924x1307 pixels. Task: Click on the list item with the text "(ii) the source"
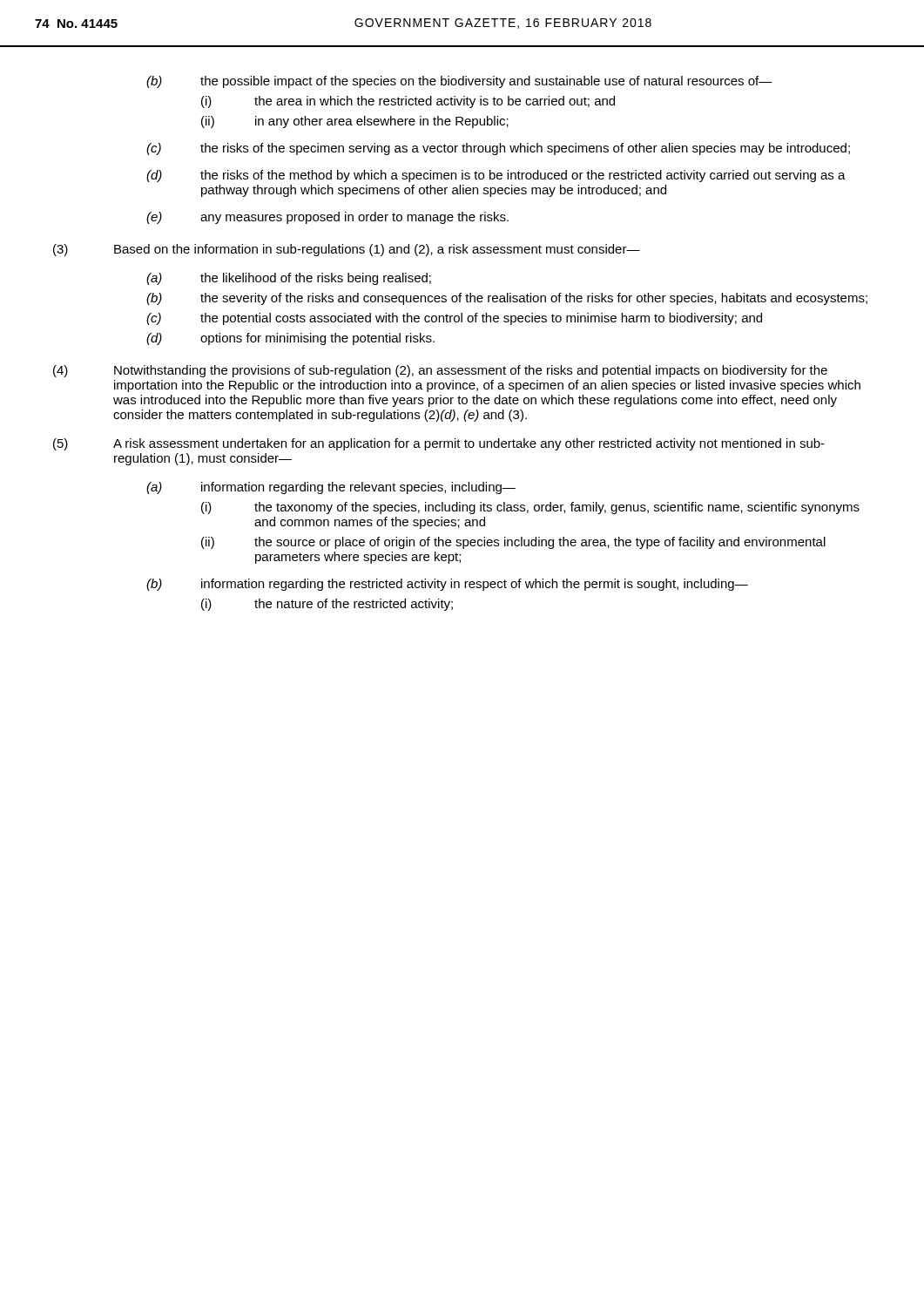532,549
